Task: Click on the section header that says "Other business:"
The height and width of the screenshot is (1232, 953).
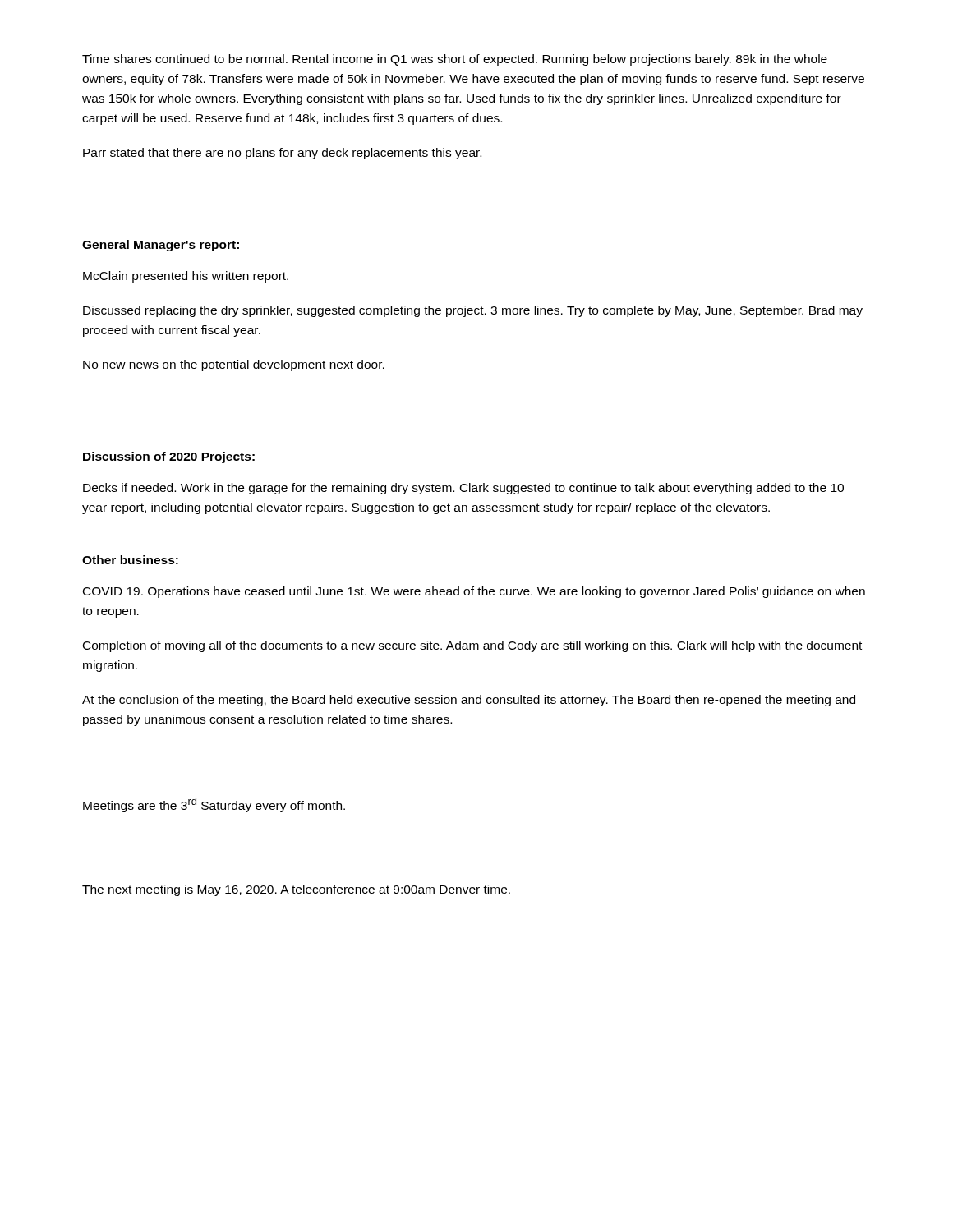Action: 131,560
